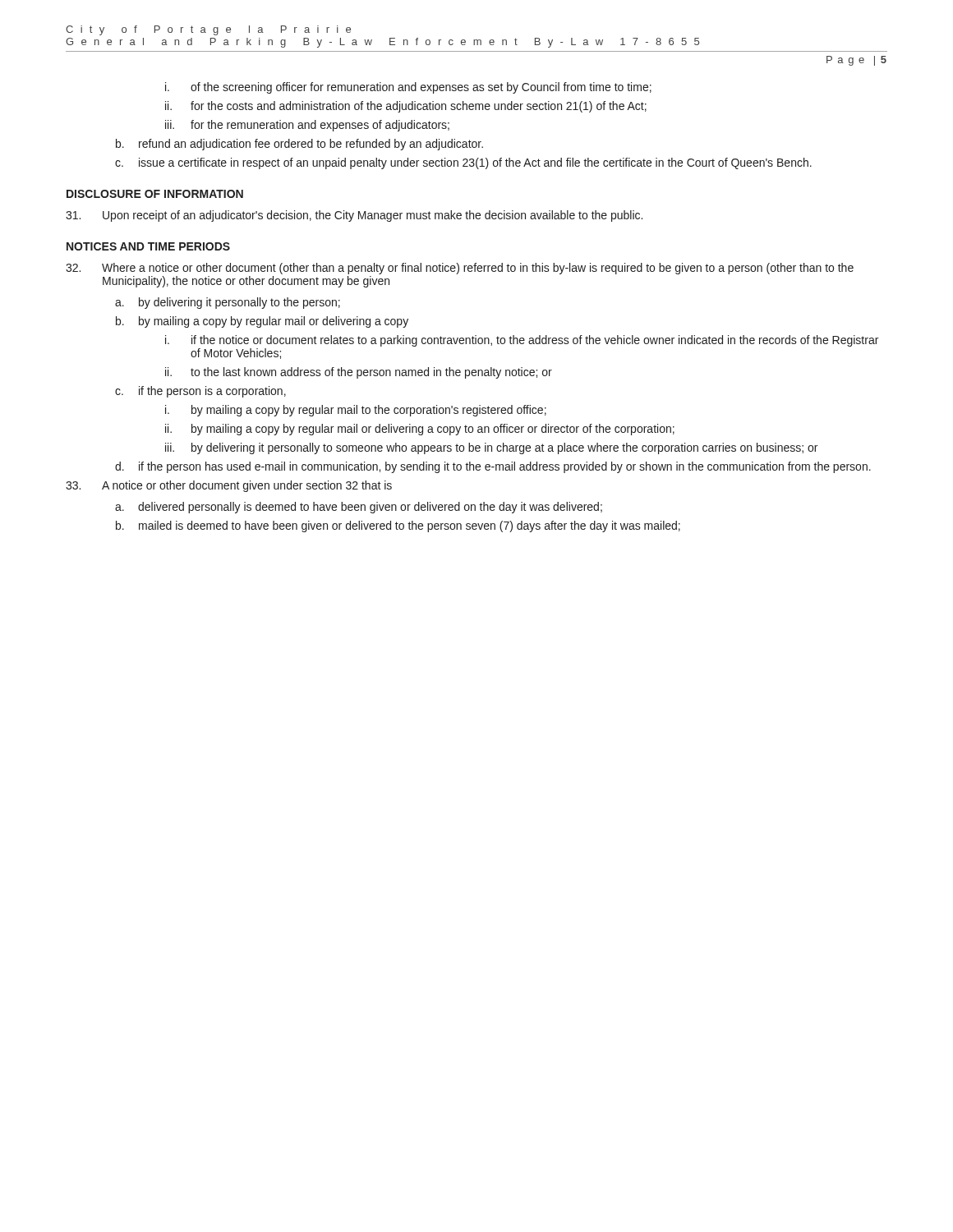Viewport: 953px width, 1232px height.
Task: Click on the block starting "Upon receipt of an adjudicator's decision, the"
Action: (x=476, y=215)
